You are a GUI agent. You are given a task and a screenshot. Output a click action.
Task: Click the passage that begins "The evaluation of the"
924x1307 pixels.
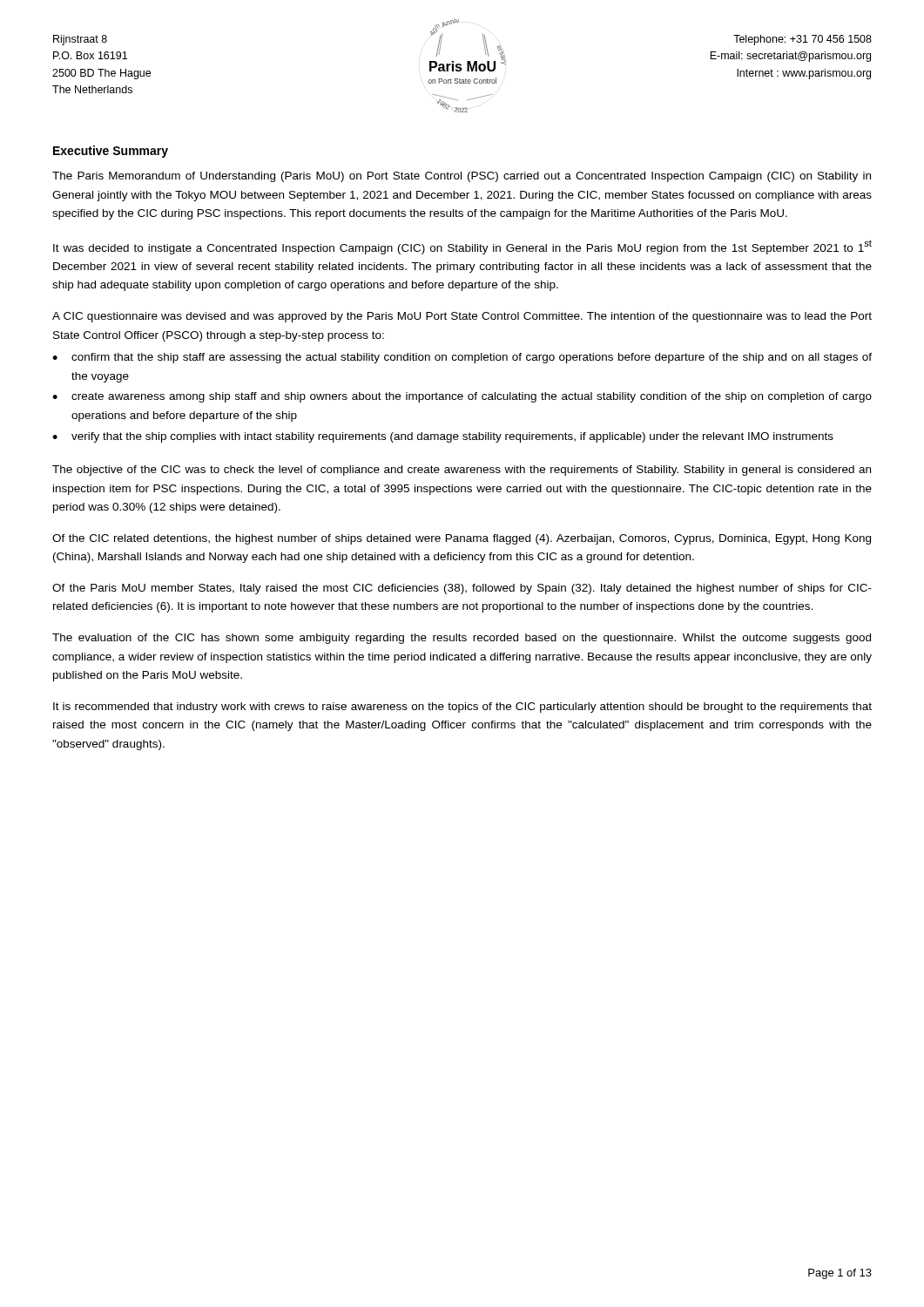tap(462, 656)
